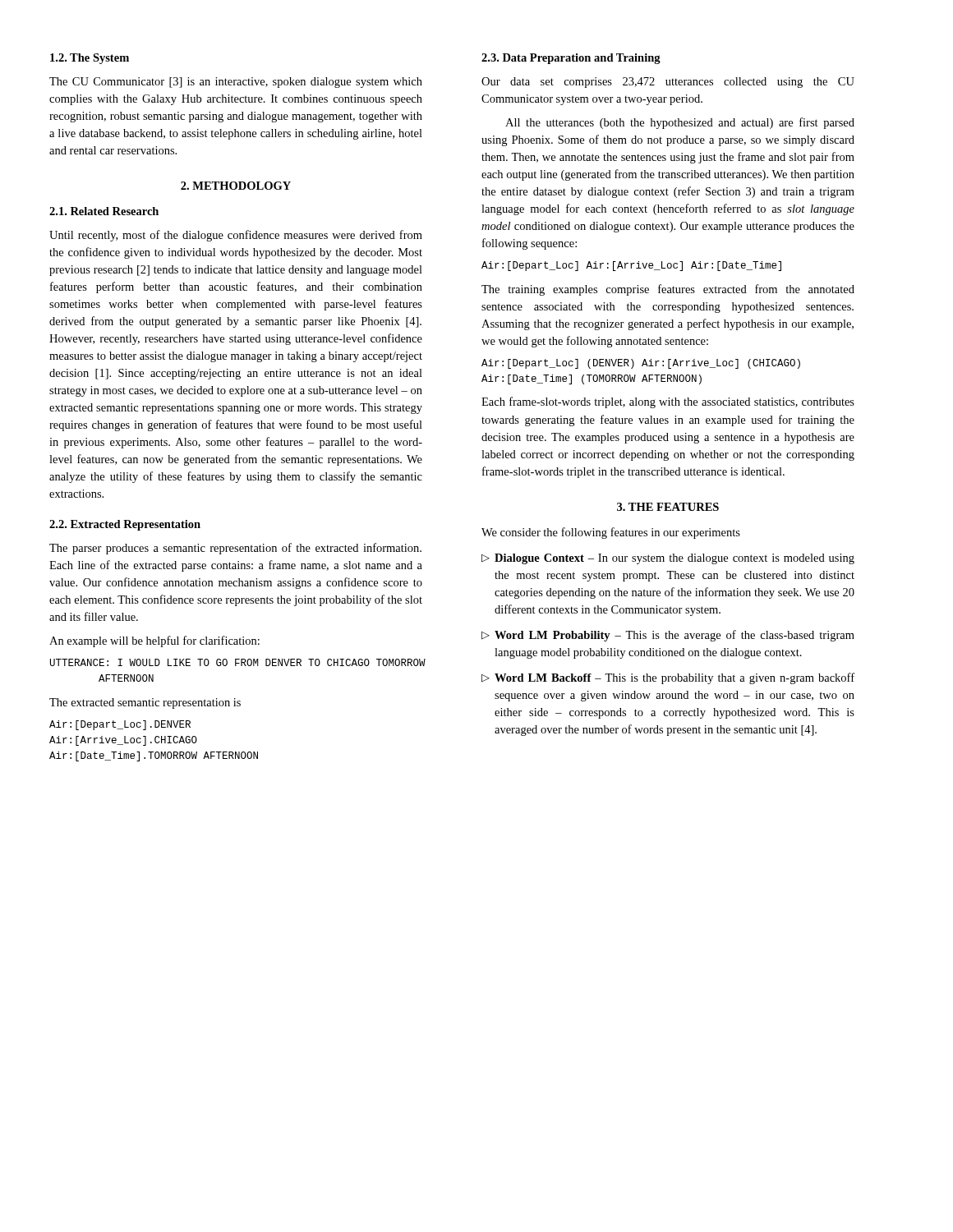The width and height of the screenshot is (953, 1232).
Task: Click the passage that begins "The parser produces a semantic representation"
Action: [236, 595]
